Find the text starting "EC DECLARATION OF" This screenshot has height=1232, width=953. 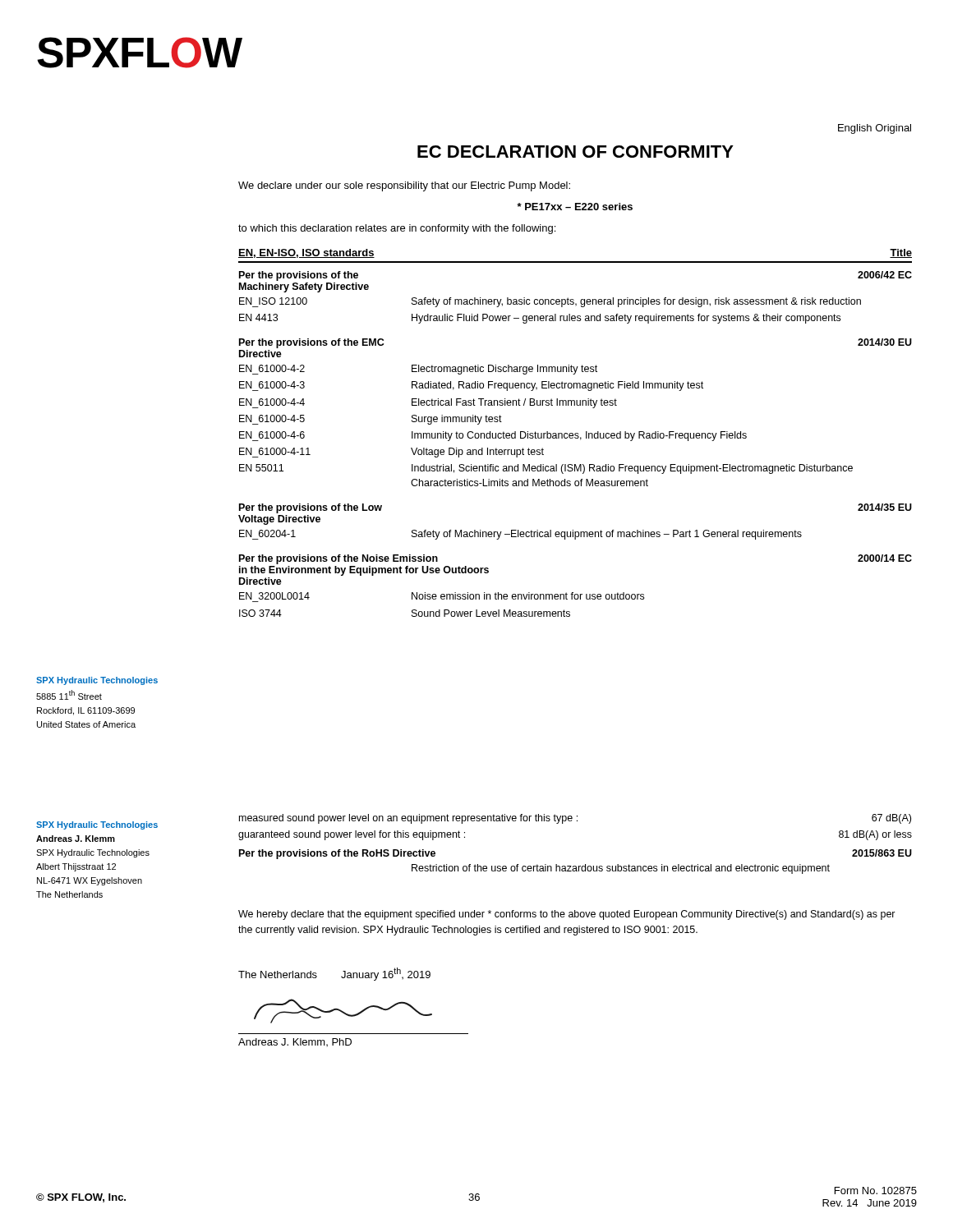(x=575, y=152)
